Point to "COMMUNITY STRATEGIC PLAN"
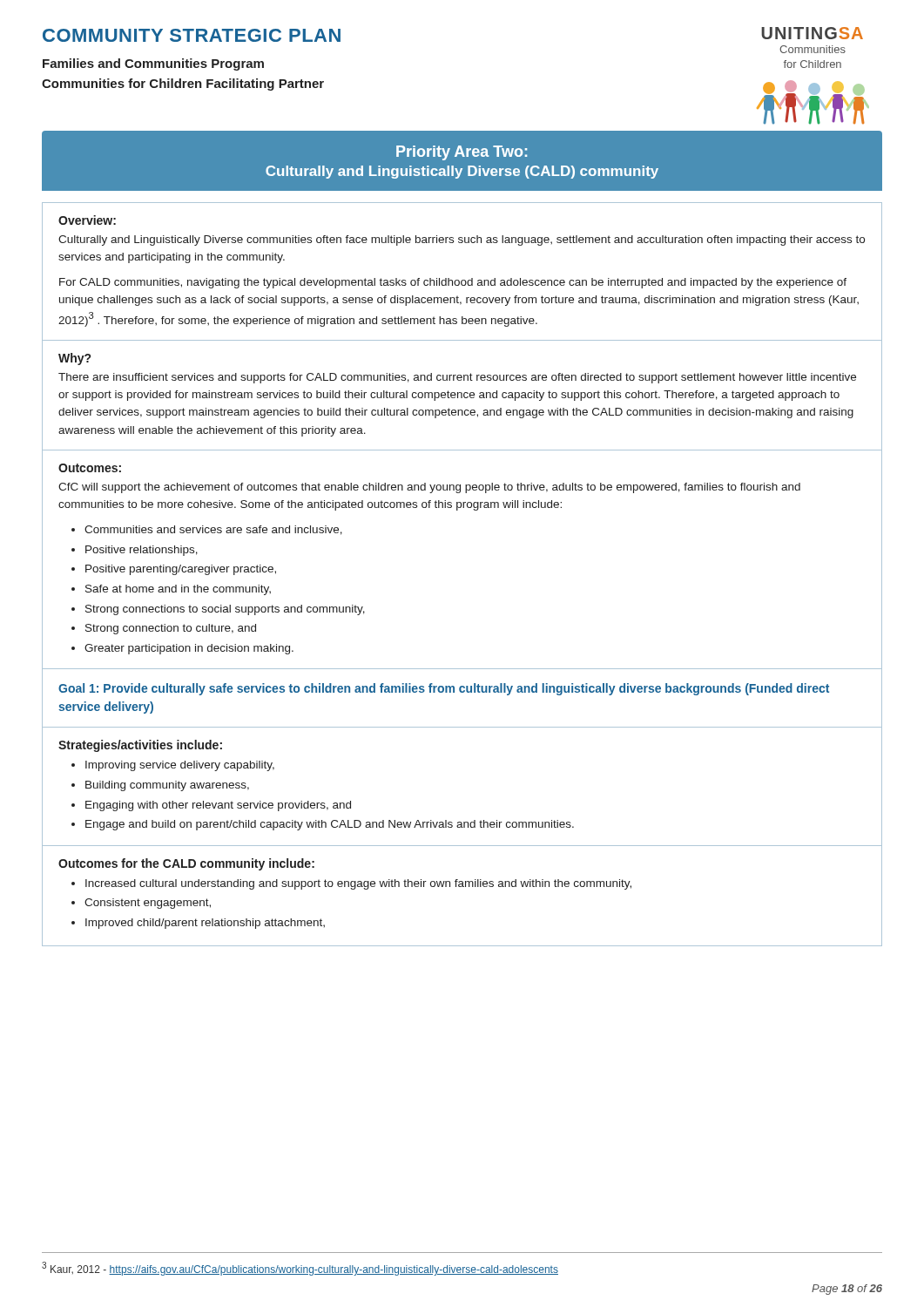 (x=192, y=35)
